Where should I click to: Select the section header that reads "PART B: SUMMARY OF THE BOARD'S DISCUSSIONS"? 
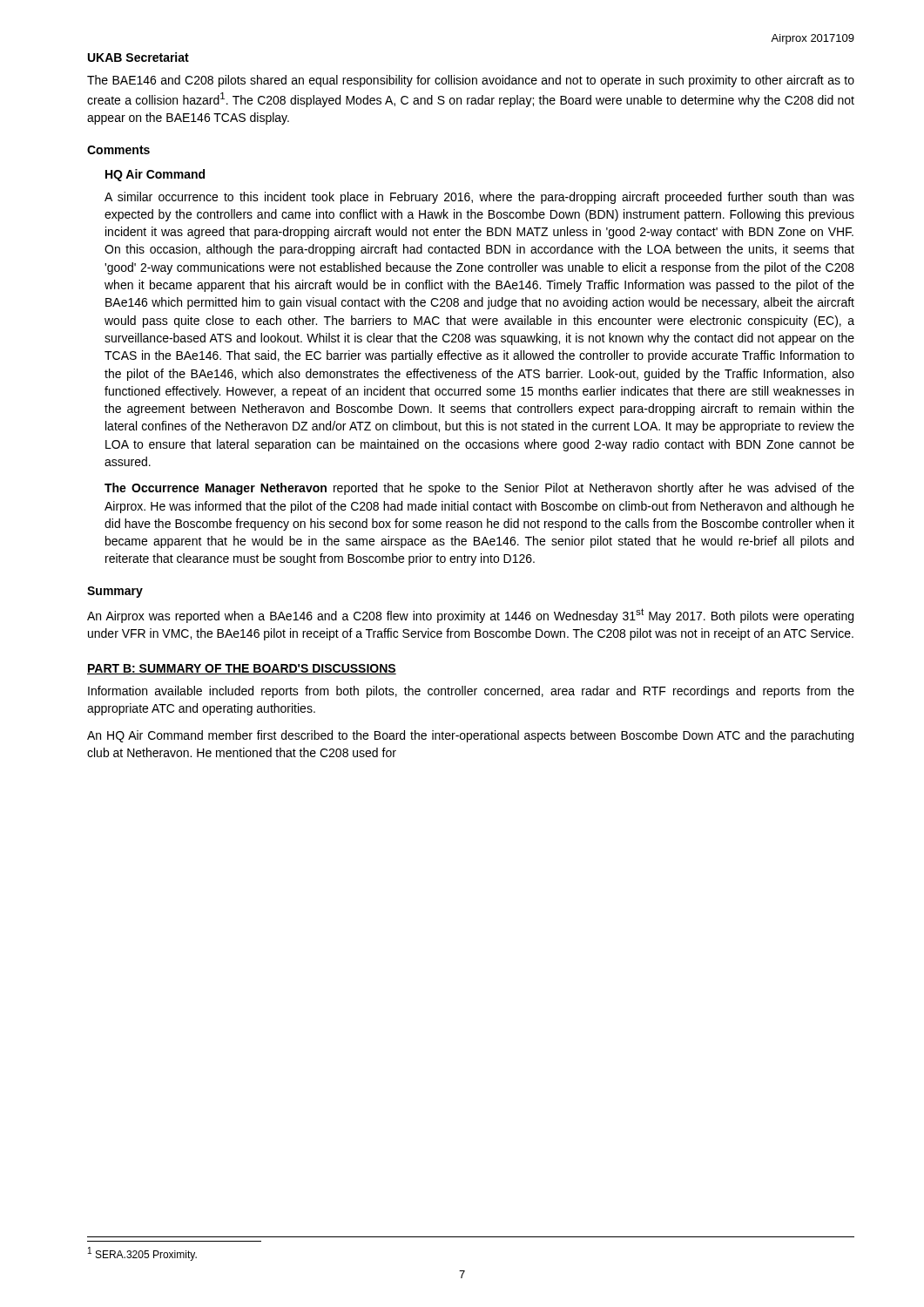point(242,668)
